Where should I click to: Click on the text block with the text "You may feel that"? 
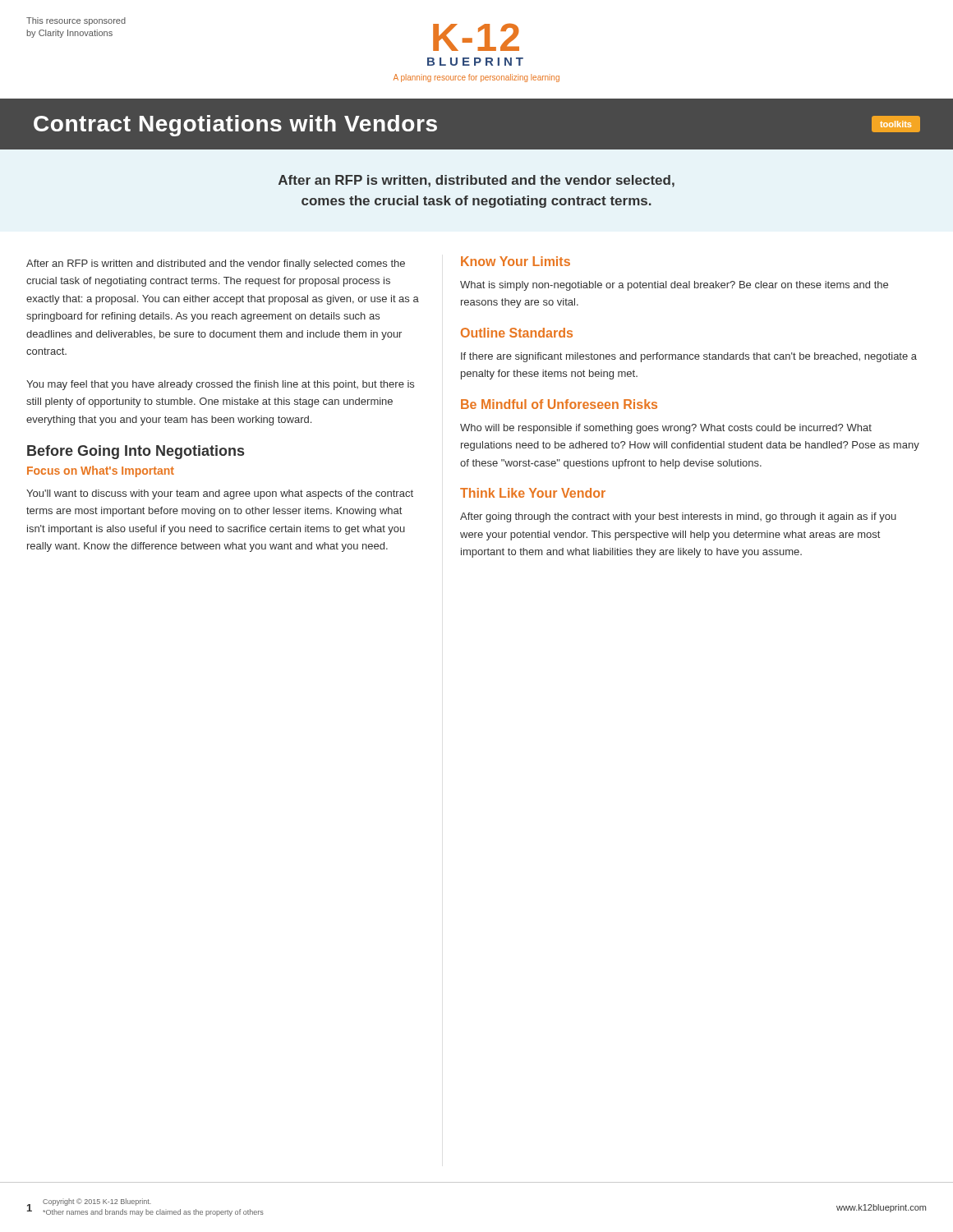tap(221, 401)
